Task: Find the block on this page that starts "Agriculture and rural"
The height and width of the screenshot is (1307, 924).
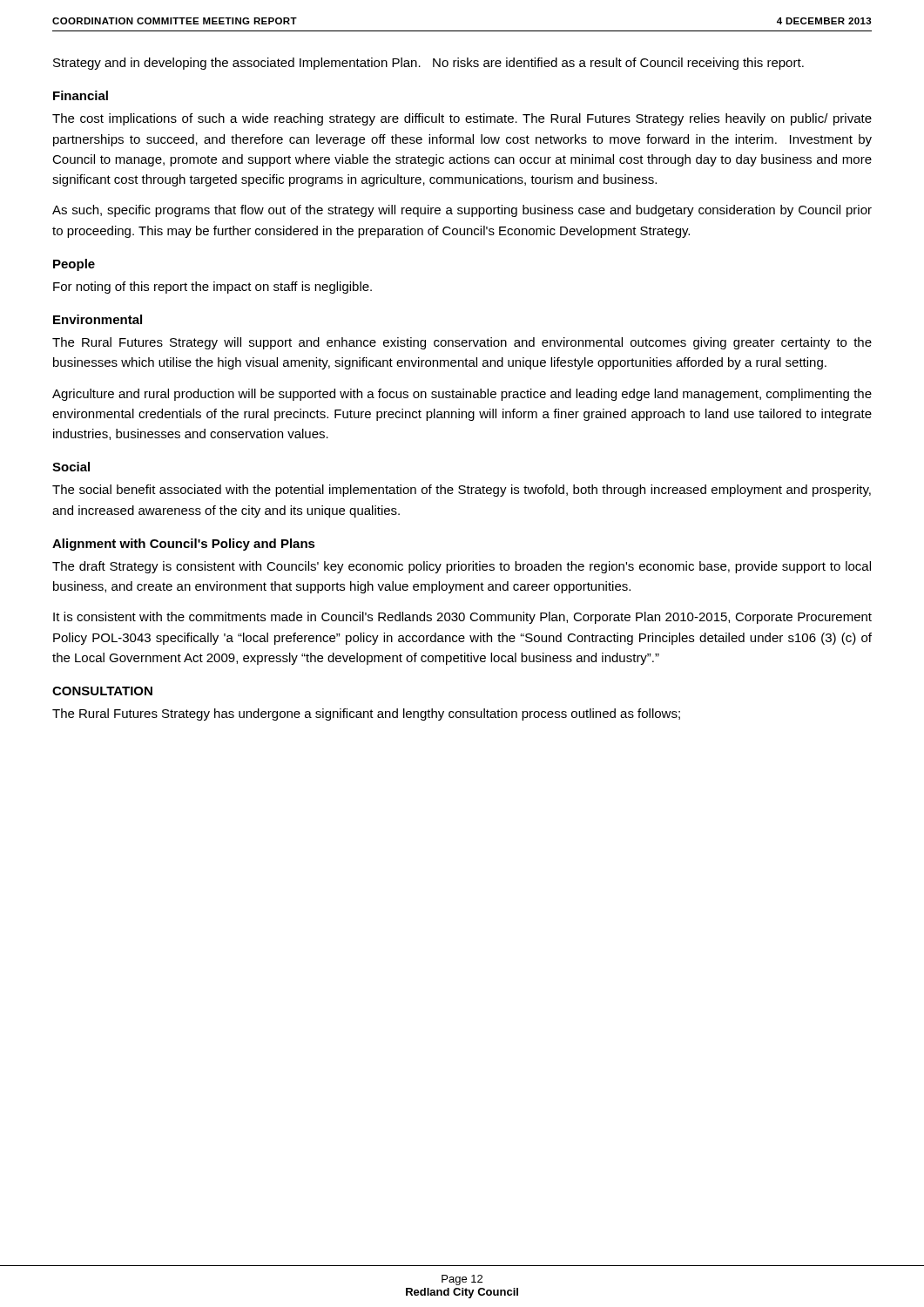Action: point(462,413)
